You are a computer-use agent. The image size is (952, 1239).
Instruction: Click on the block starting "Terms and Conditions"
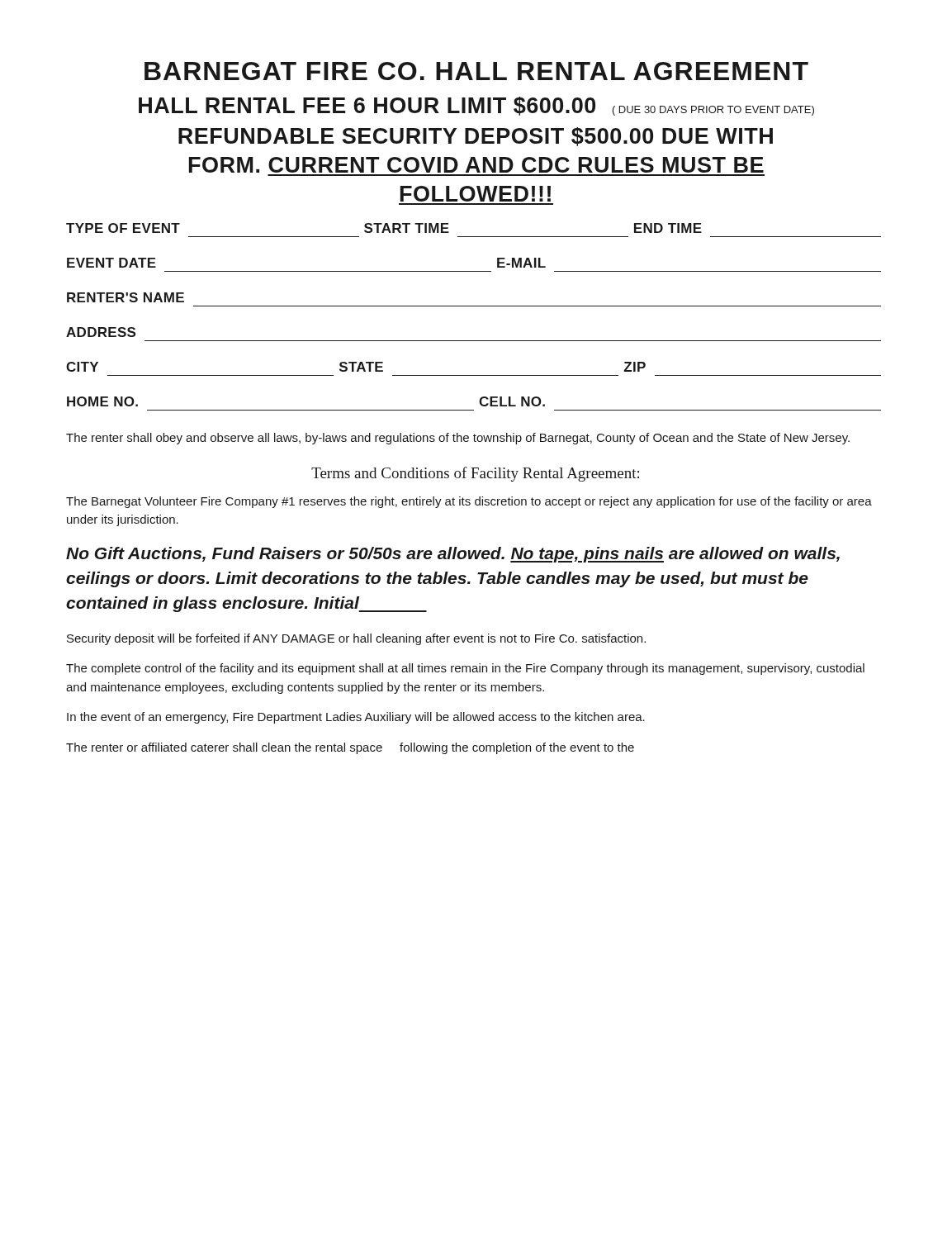476,472
